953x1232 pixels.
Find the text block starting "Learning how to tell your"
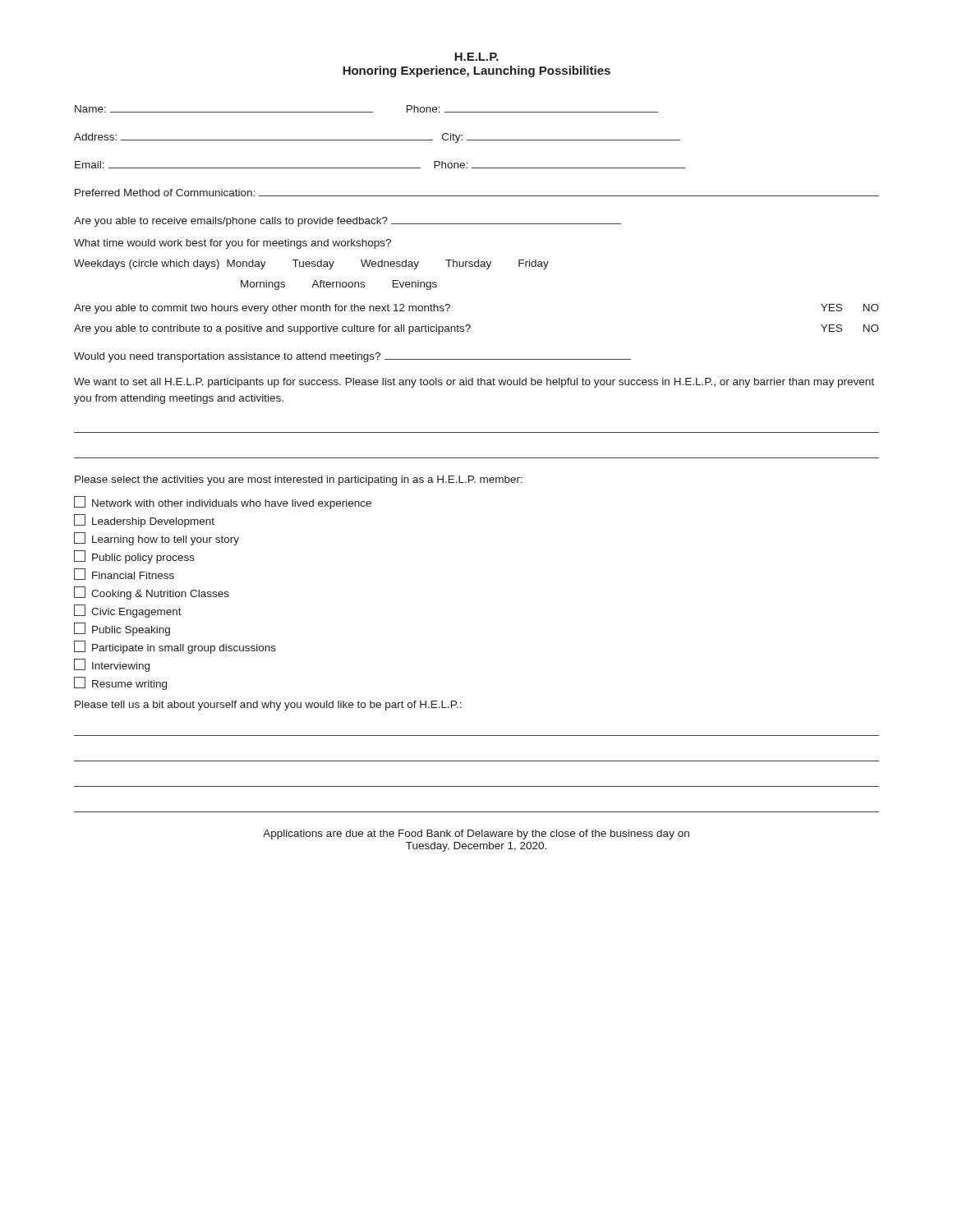point(157,539)
